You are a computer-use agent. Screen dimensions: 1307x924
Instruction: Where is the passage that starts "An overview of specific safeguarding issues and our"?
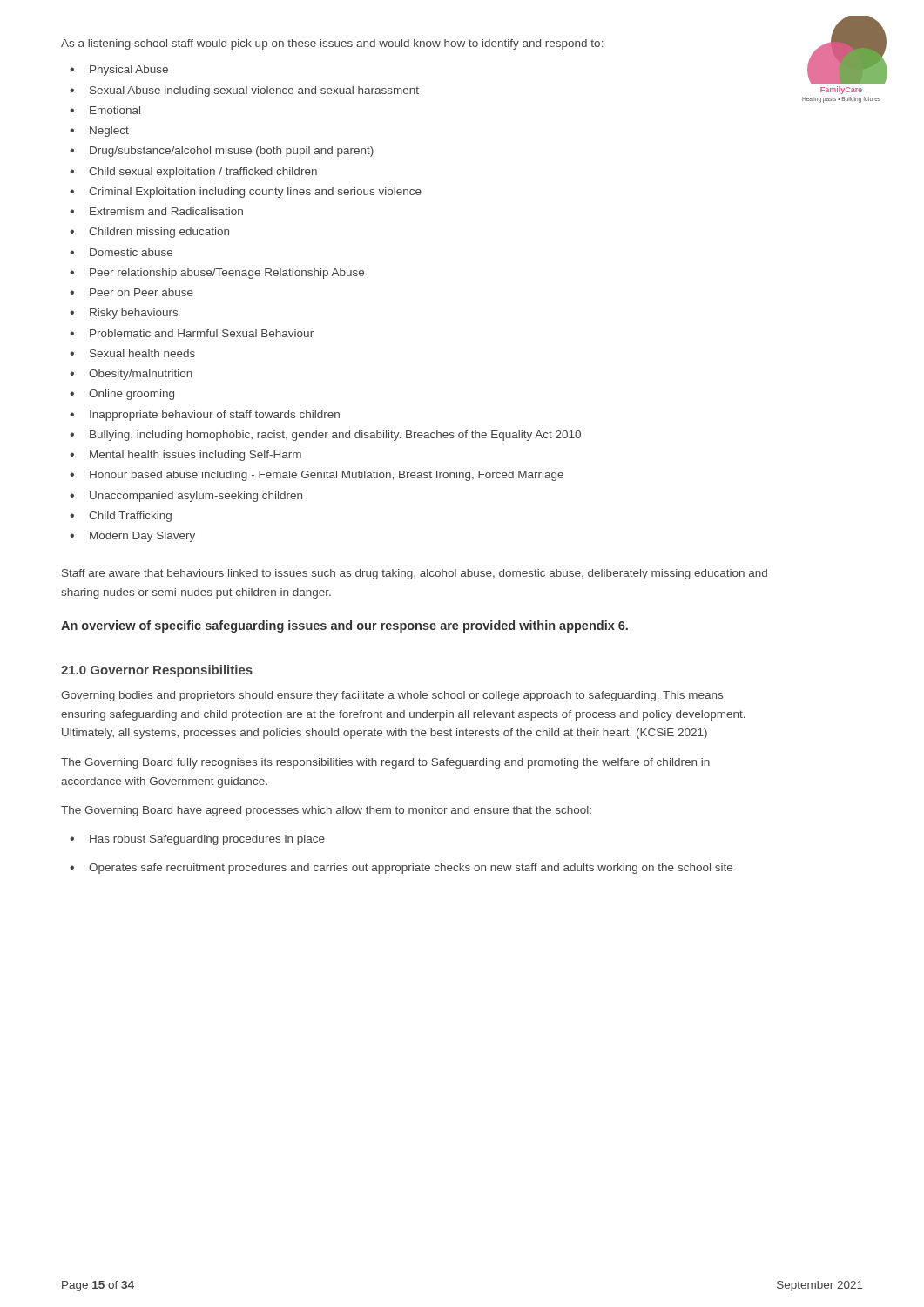[x=345, y=626]
